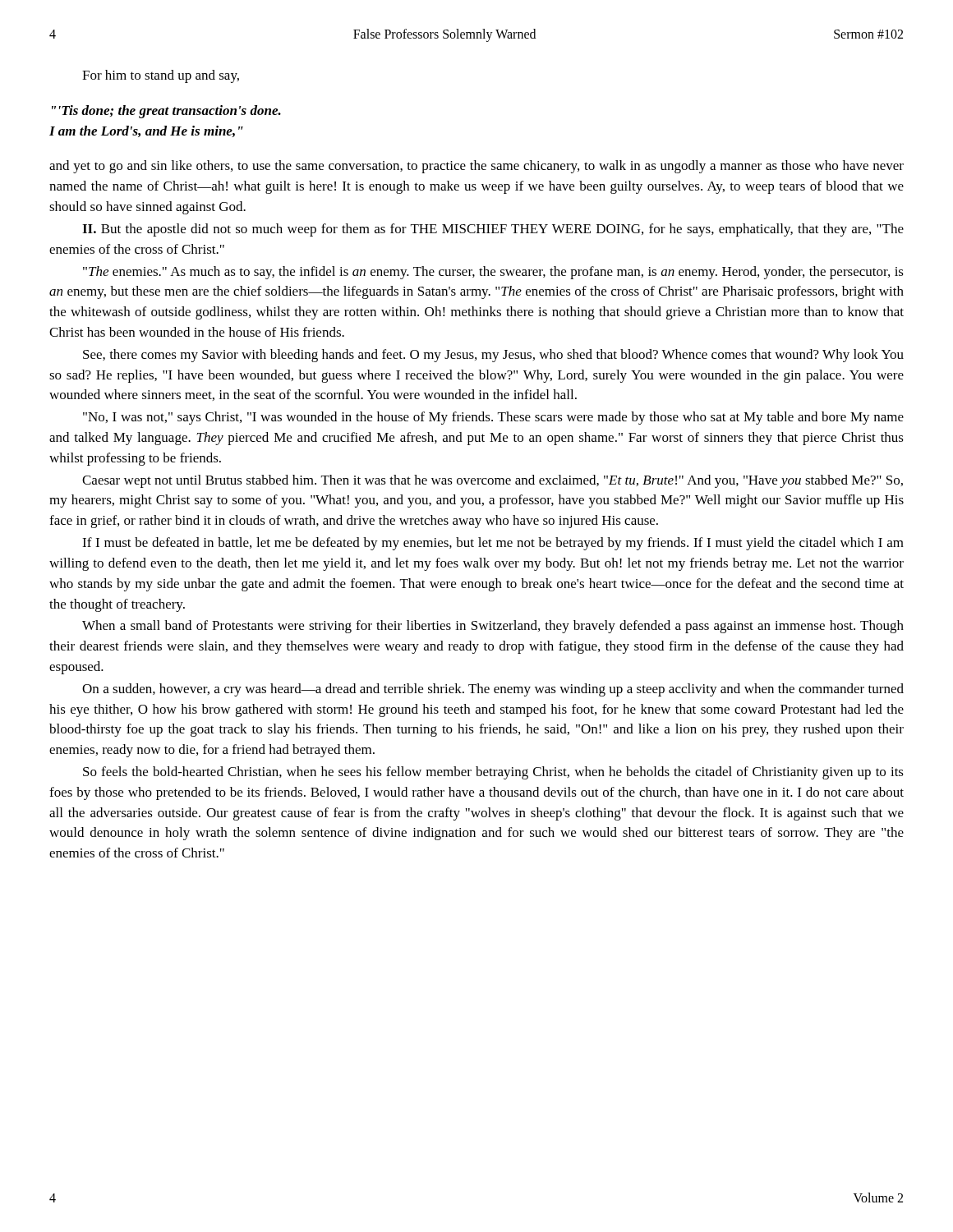This screenshot has height=1232, width=953.
Task: Click the passage that begins "and yet to go"
Action: click(476, 187)
